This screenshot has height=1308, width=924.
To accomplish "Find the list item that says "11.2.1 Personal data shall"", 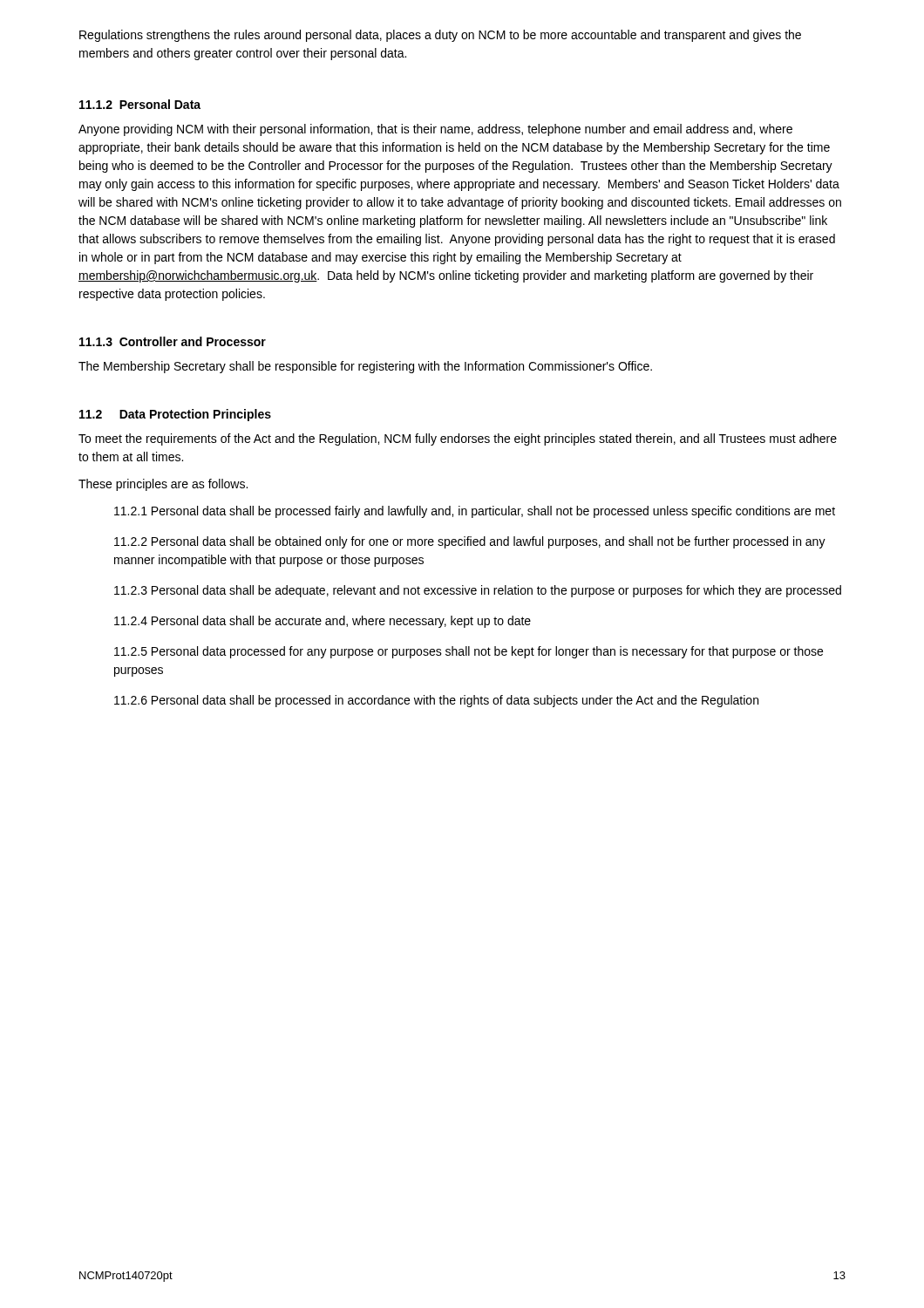I will pos(474,511).
